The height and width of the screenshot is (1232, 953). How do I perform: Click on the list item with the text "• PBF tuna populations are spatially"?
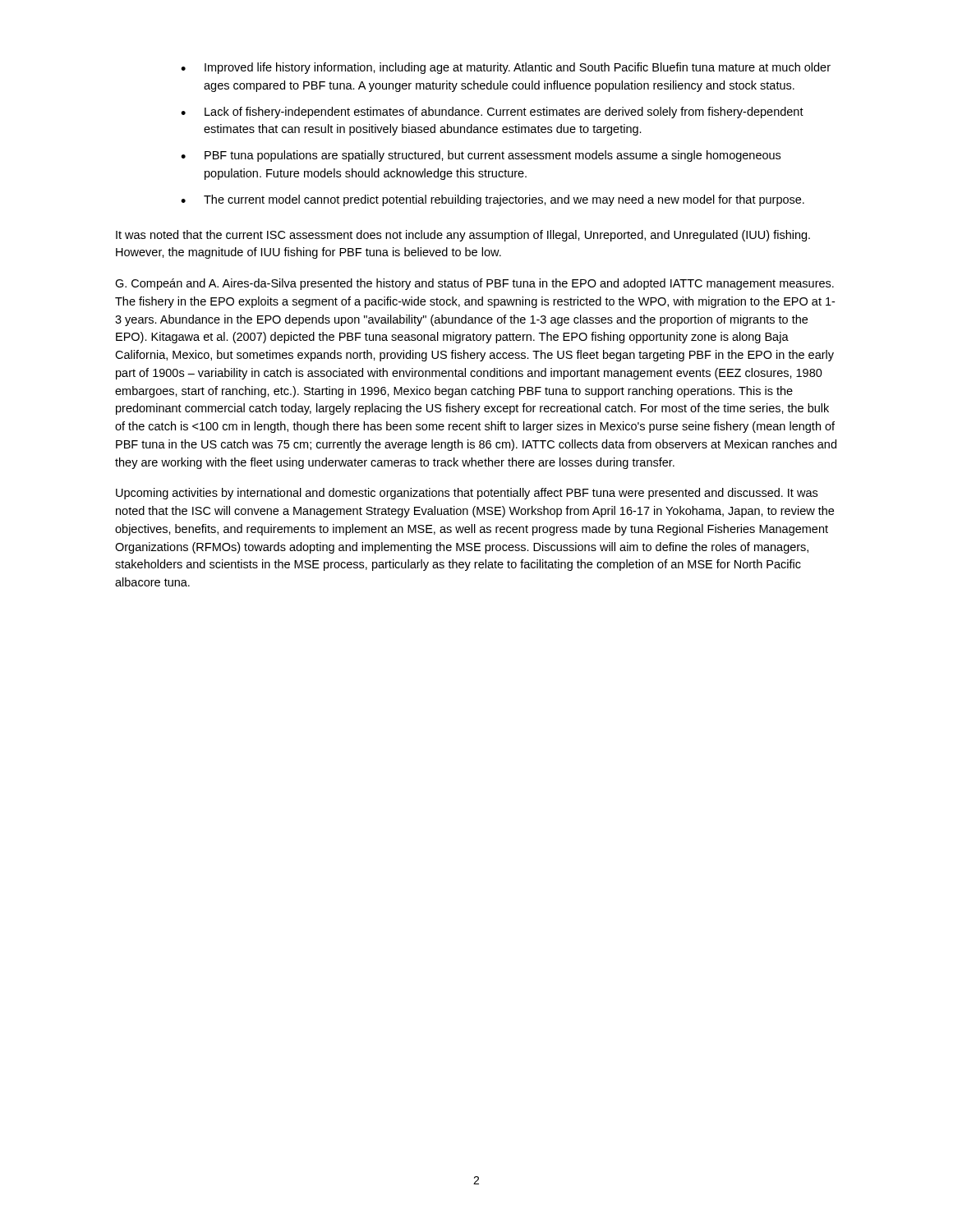509,165
